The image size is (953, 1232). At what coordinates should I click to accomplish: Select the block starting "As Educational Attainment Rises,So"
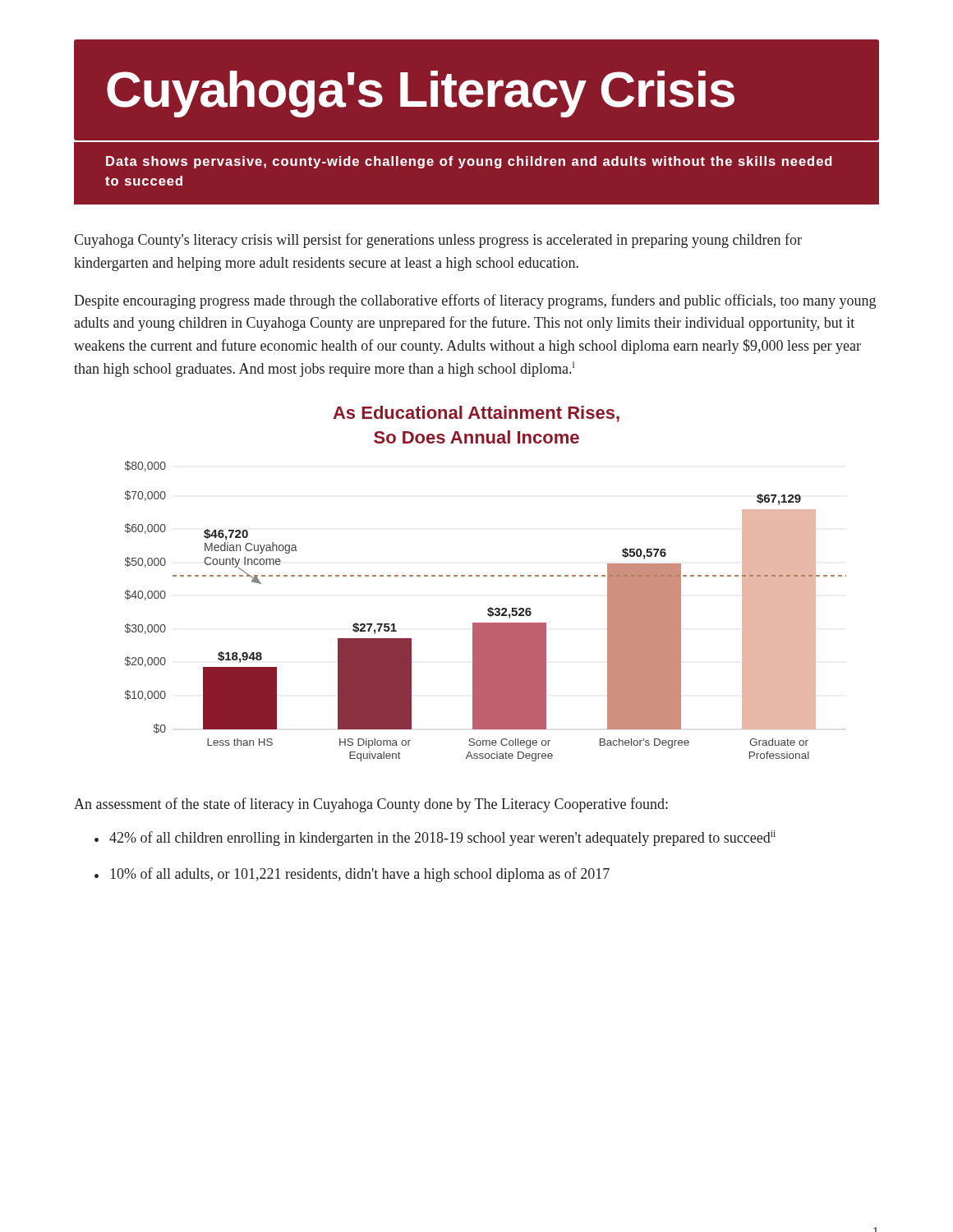pyautogui.click(x=476, y=425)
